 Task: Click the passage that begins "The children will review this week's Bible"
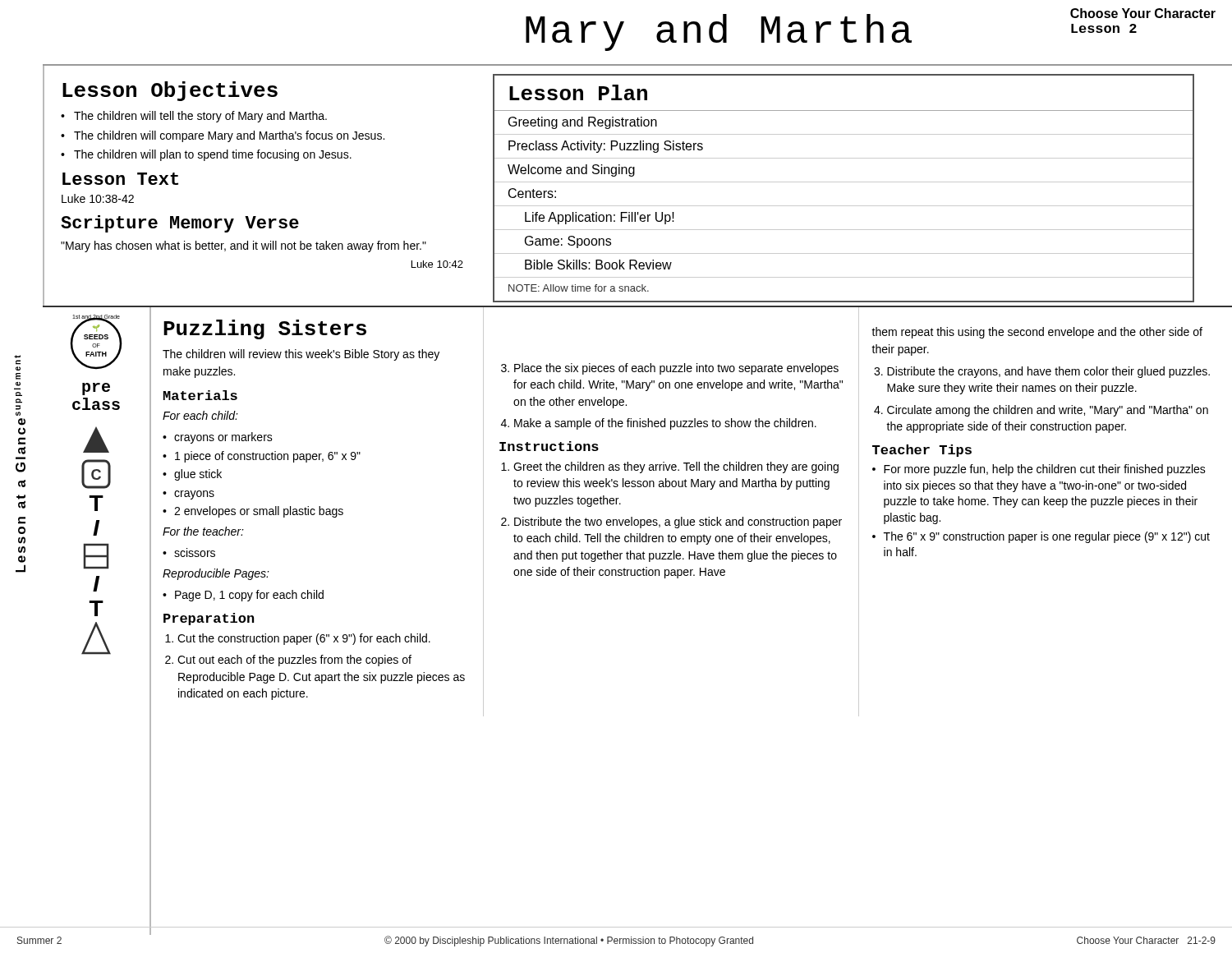(x=301, y=363)
